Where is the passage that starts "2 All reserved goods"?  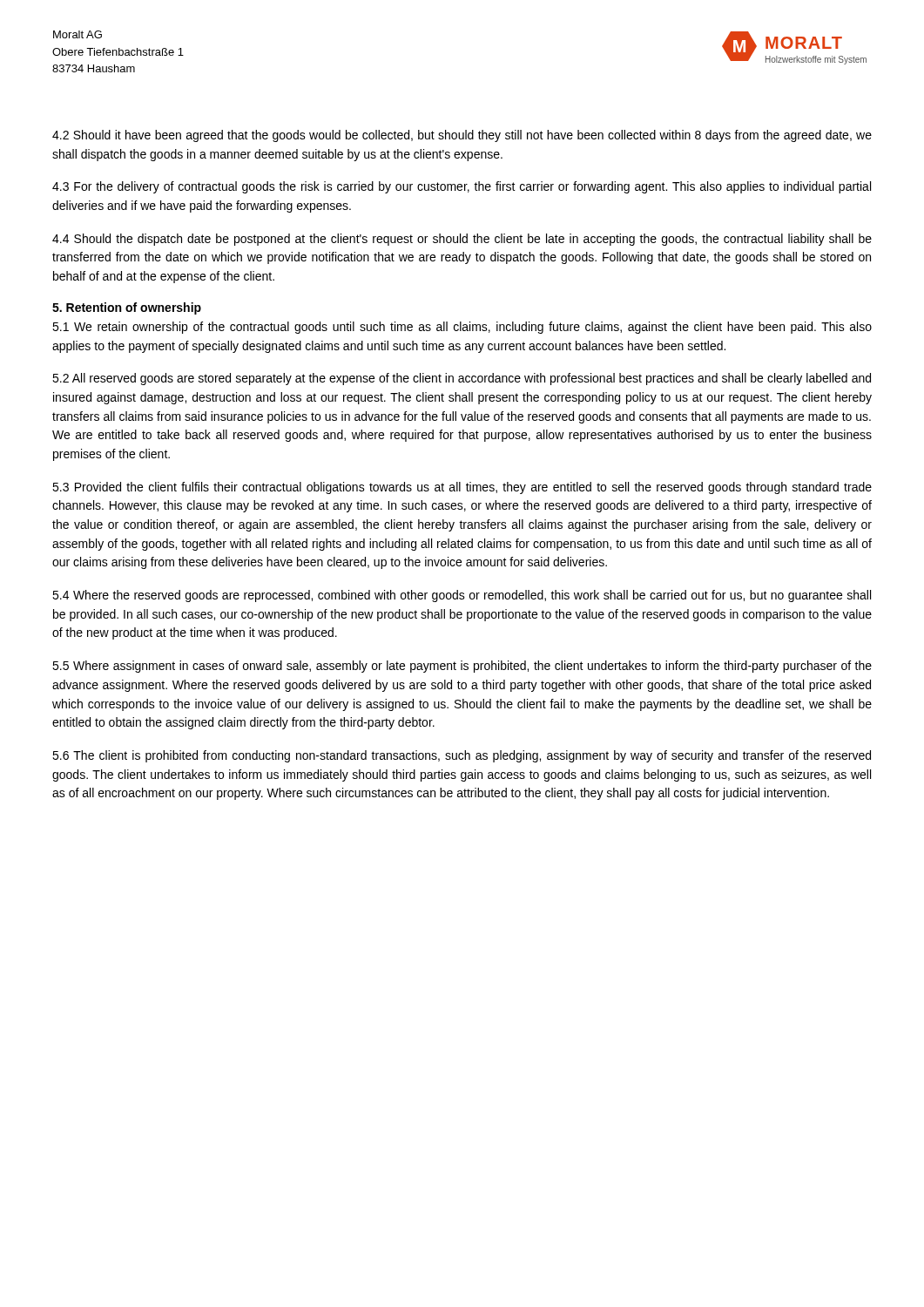point(462,416)
